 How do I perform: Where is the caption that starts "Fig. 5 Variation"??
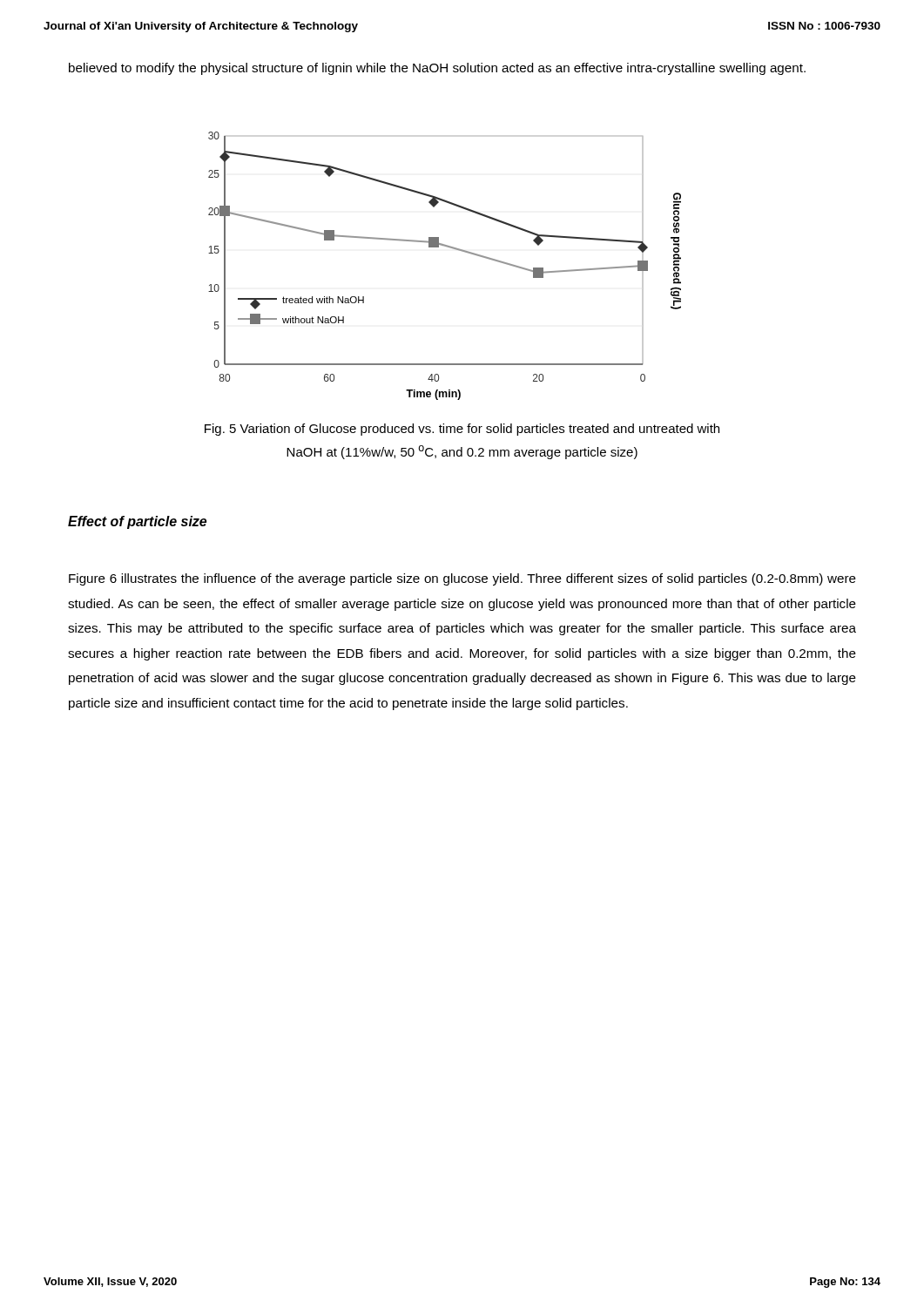[462, 440]
